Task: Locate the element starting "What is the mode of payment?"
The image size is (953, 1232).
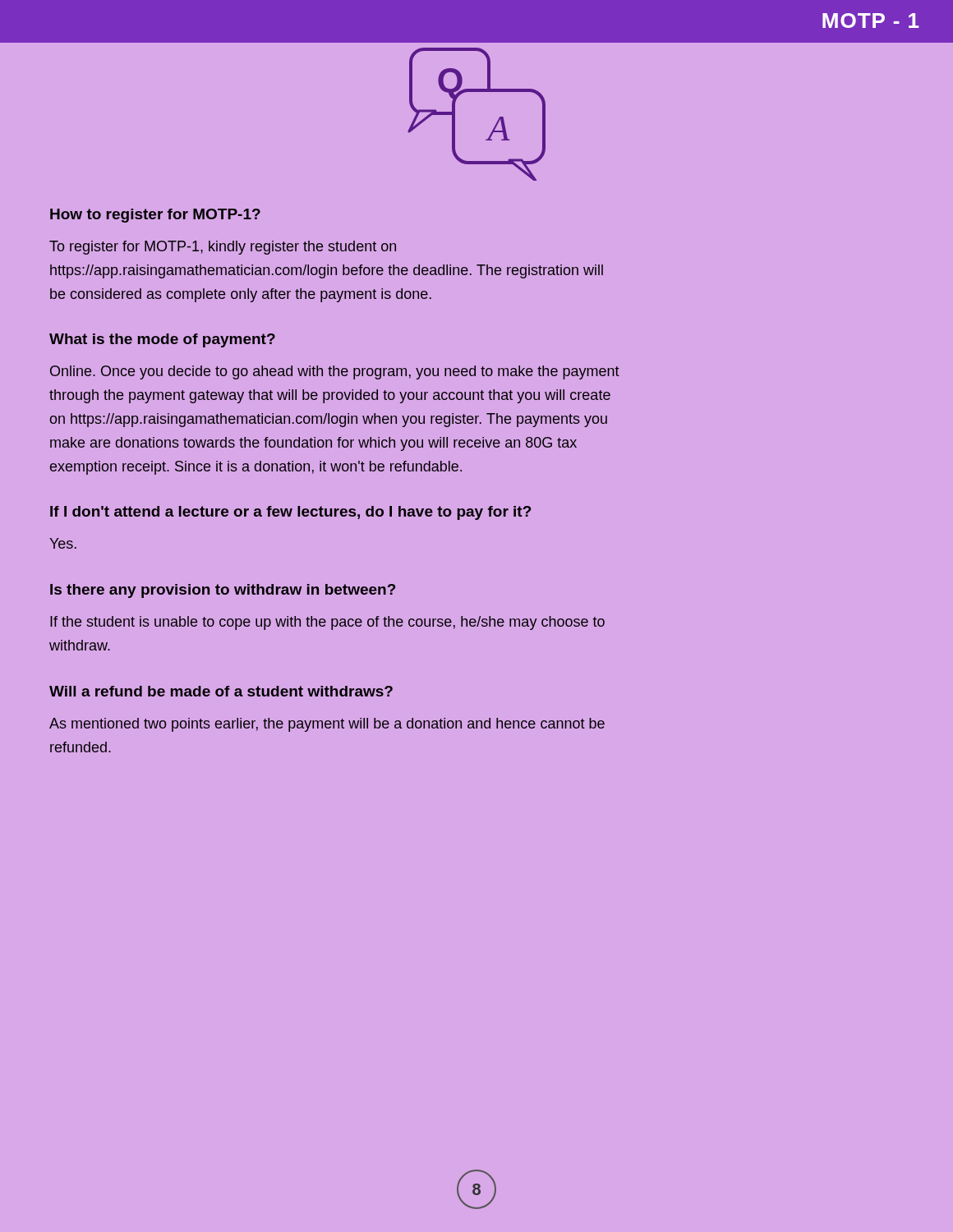Action: [x=162, y=339]
